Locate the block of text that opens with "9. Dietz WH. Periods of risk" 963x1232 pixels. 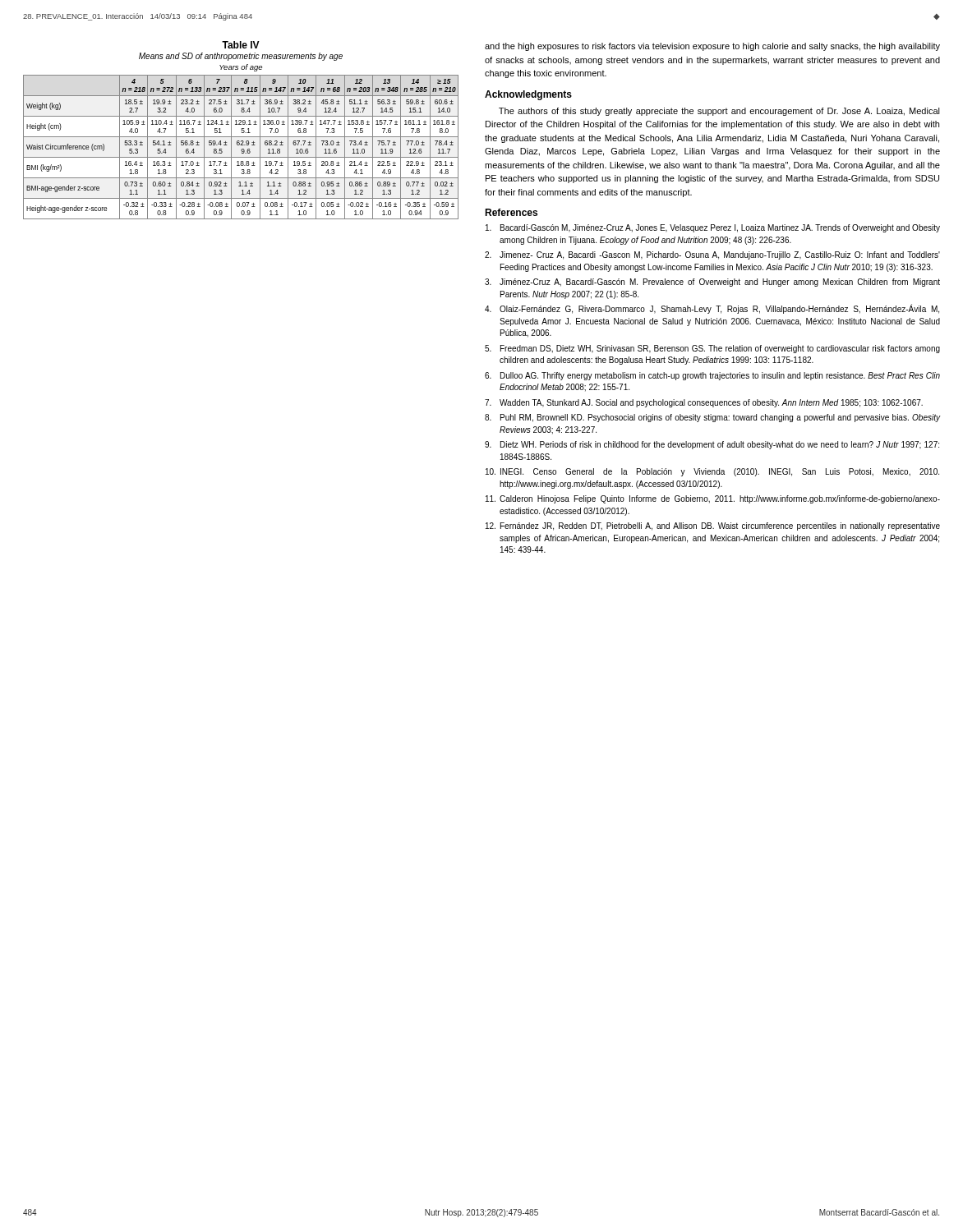(712, 451)
